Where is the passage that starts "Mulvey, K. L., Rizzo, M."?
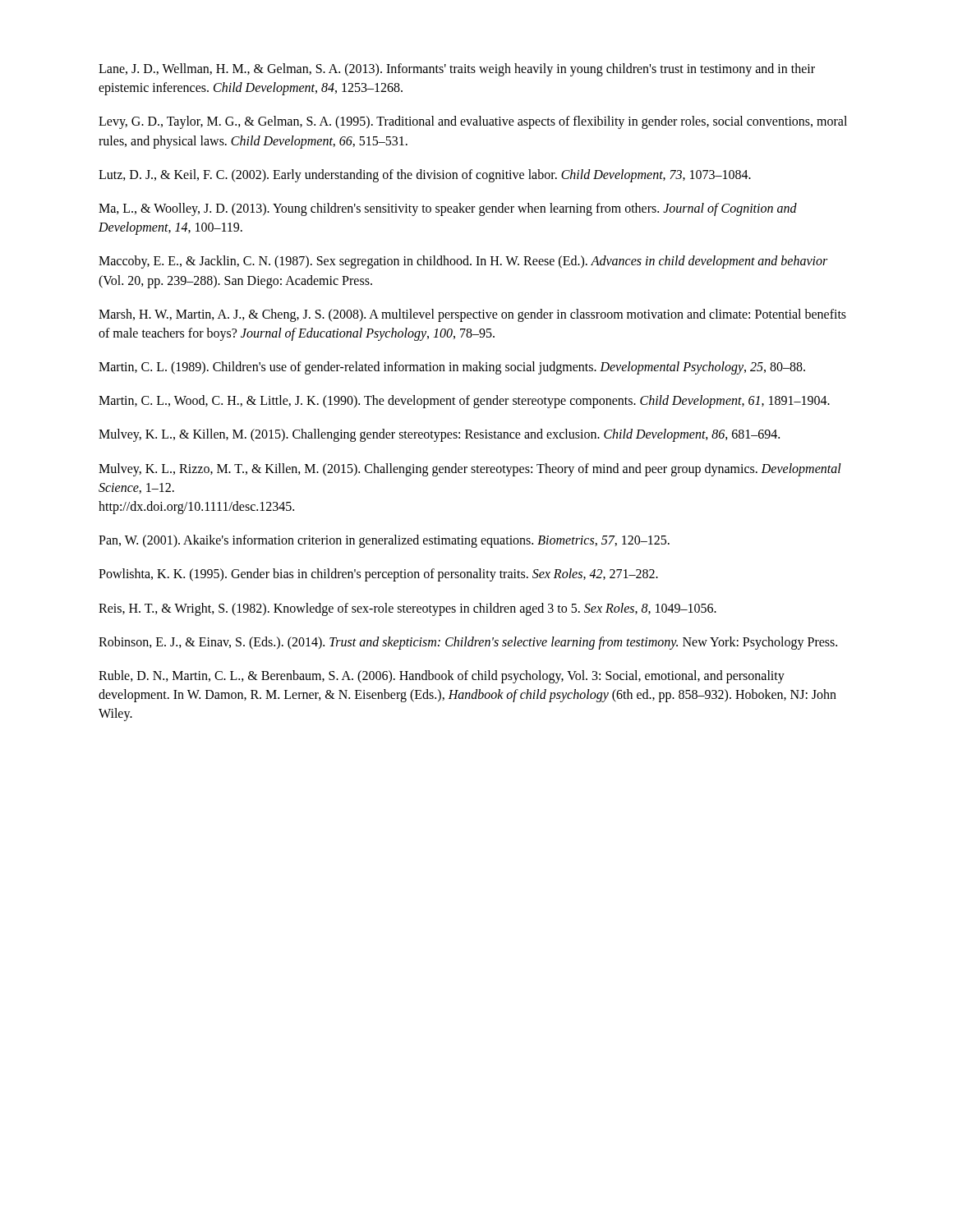953x1232 pixels. pyautogui.click(x=470, y=470)
